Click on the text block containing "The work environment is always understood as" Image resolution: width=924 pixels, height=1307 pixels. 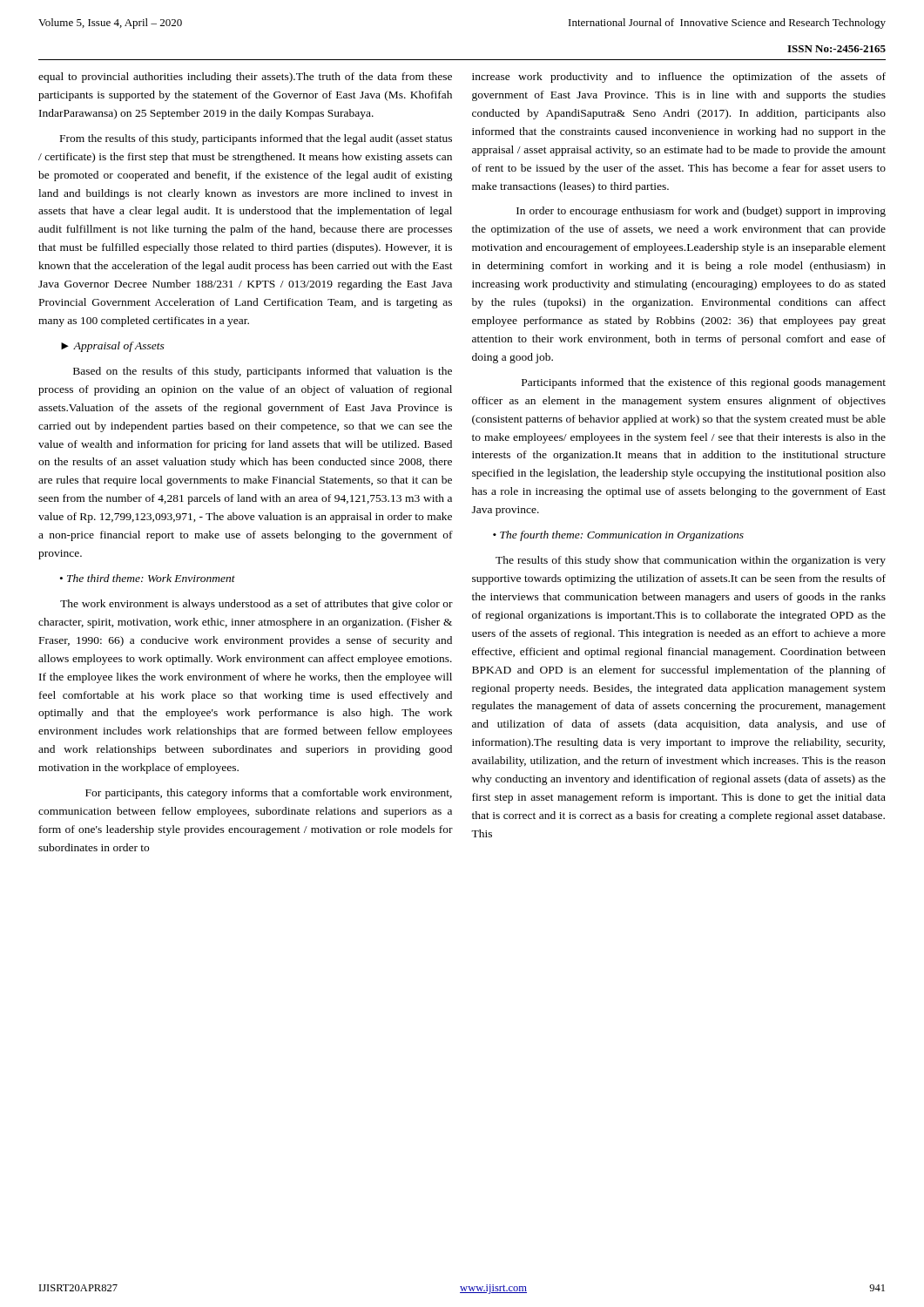[x=245, y=686]
